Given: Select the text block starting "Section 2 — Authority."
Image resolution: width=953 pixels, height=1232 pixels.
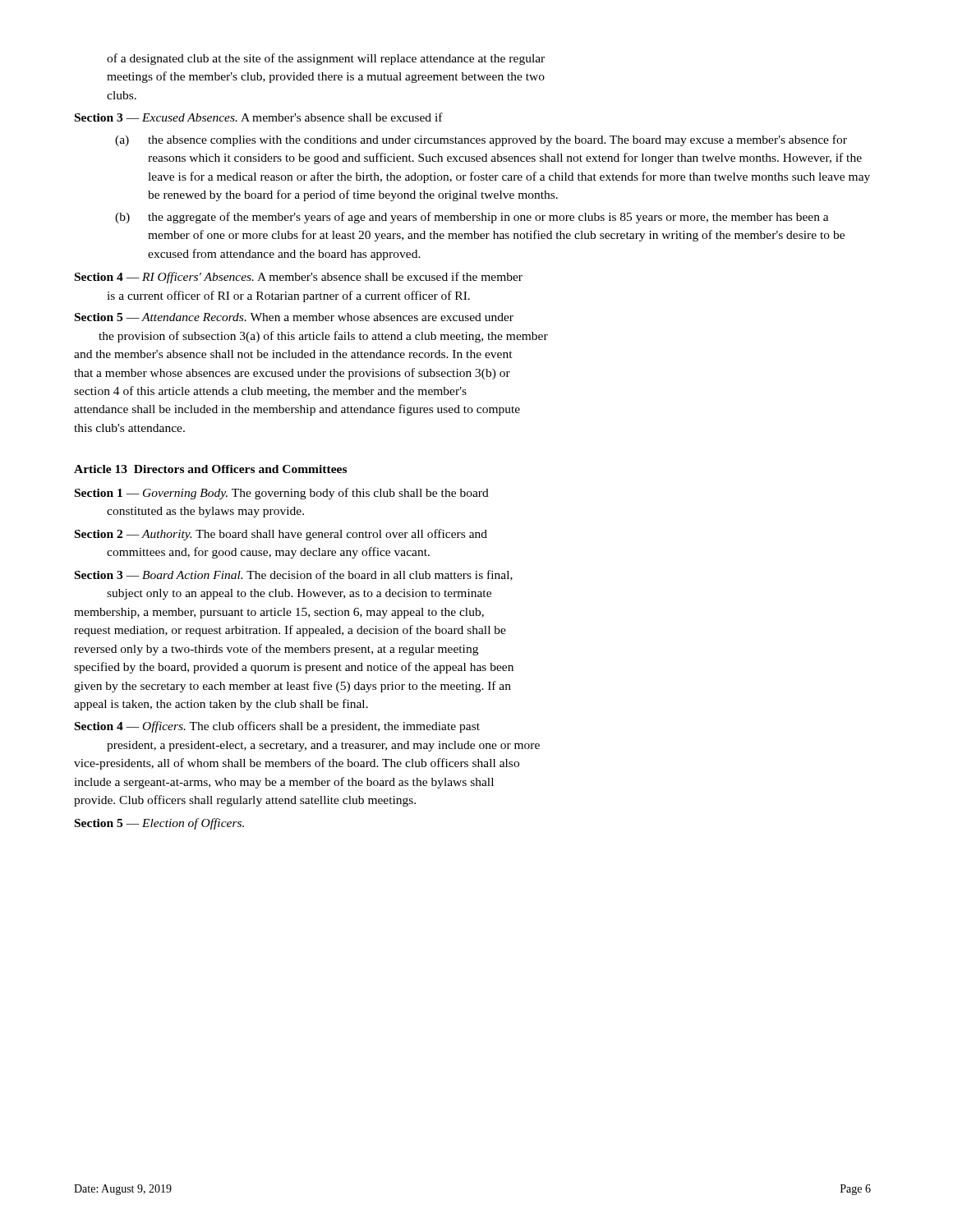Looking at the screenshot, I should [281, 543].
